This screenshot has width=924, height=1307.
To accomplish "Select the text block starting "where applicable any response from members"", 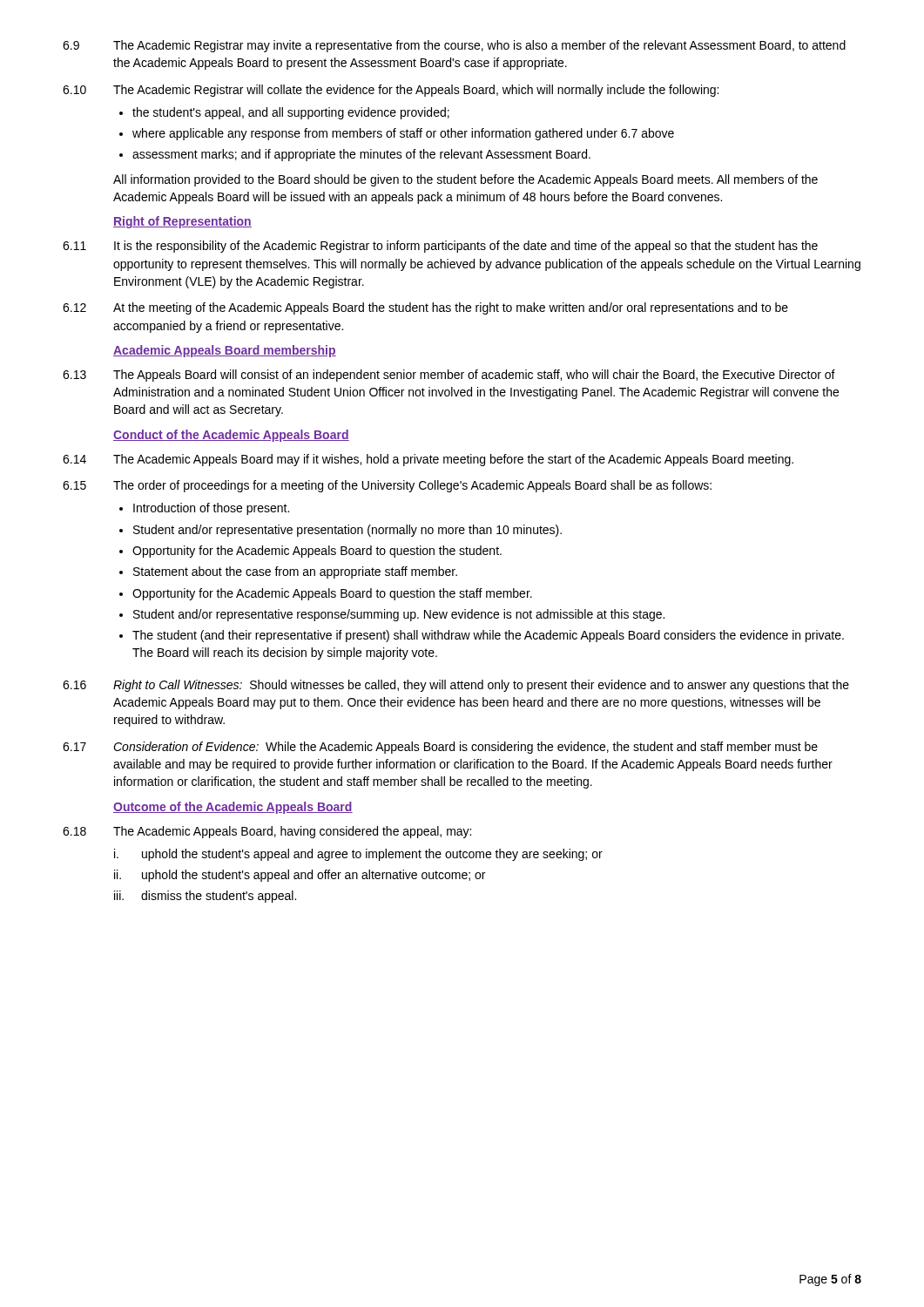I will 403,134.
